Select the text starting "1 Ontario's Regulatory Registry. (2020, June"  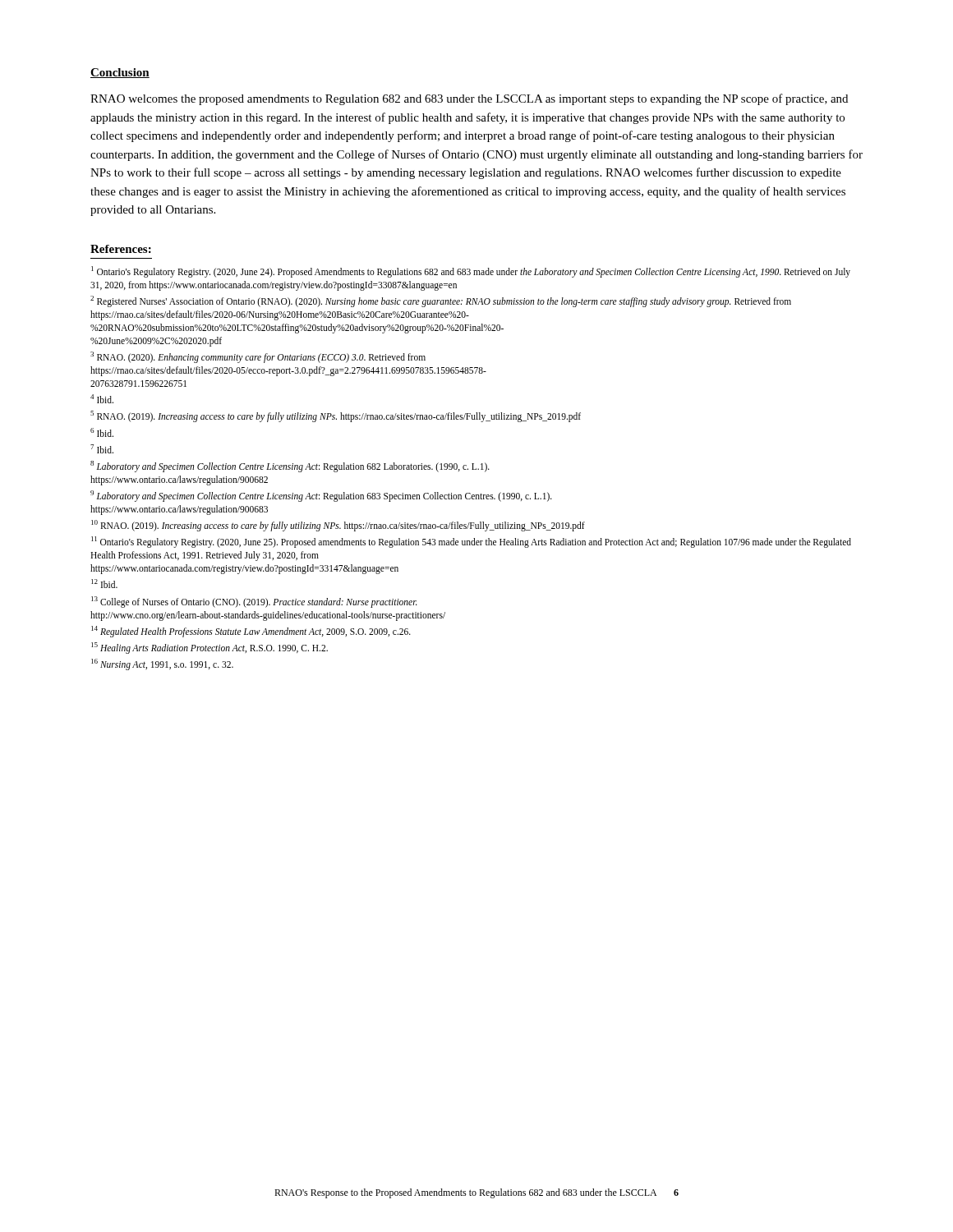coord(470,277)
